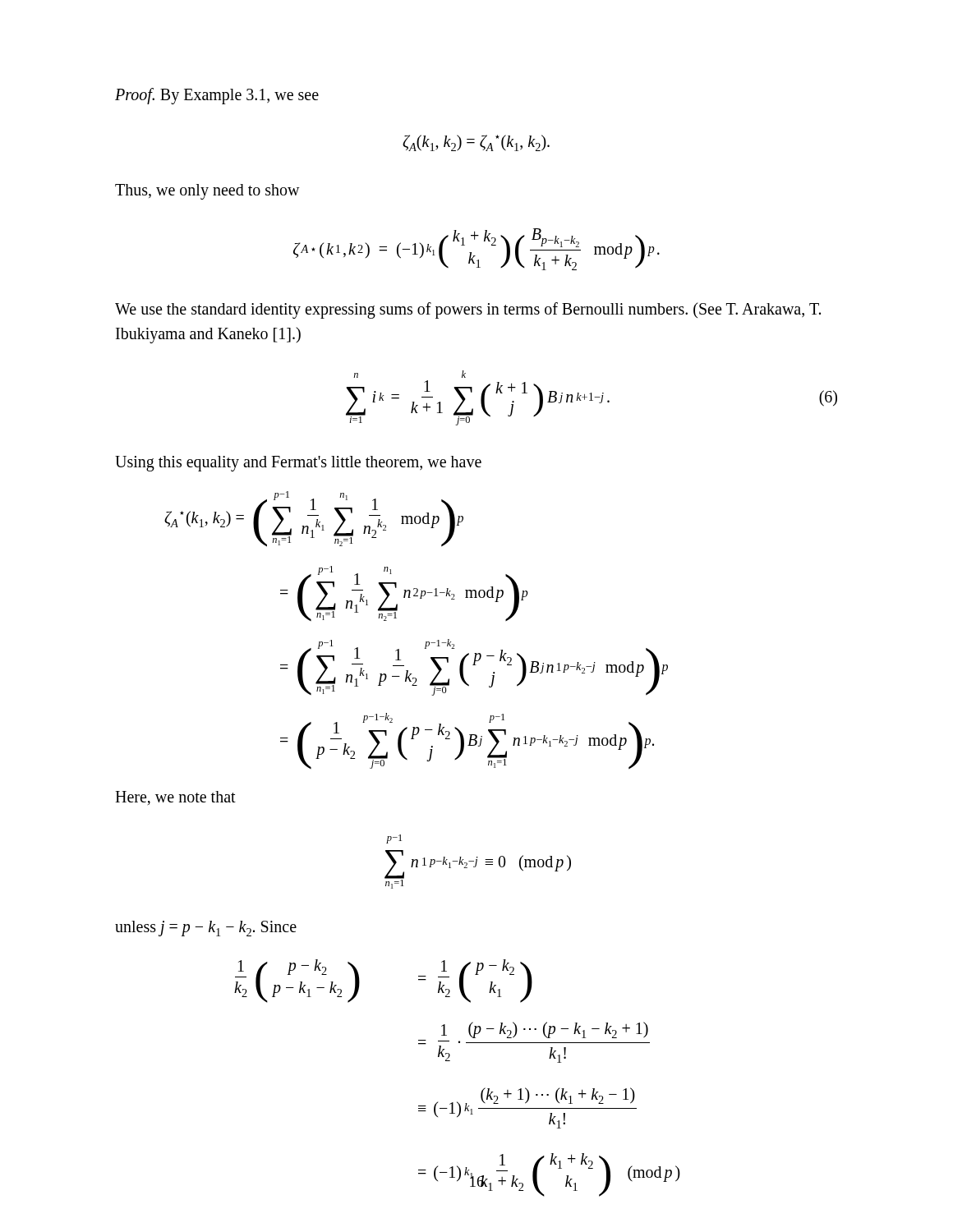Screen dimensions: 1232x953
Task: Click on the text block starting "1 k2 ( p − k2"
Action: (534, 1075)
